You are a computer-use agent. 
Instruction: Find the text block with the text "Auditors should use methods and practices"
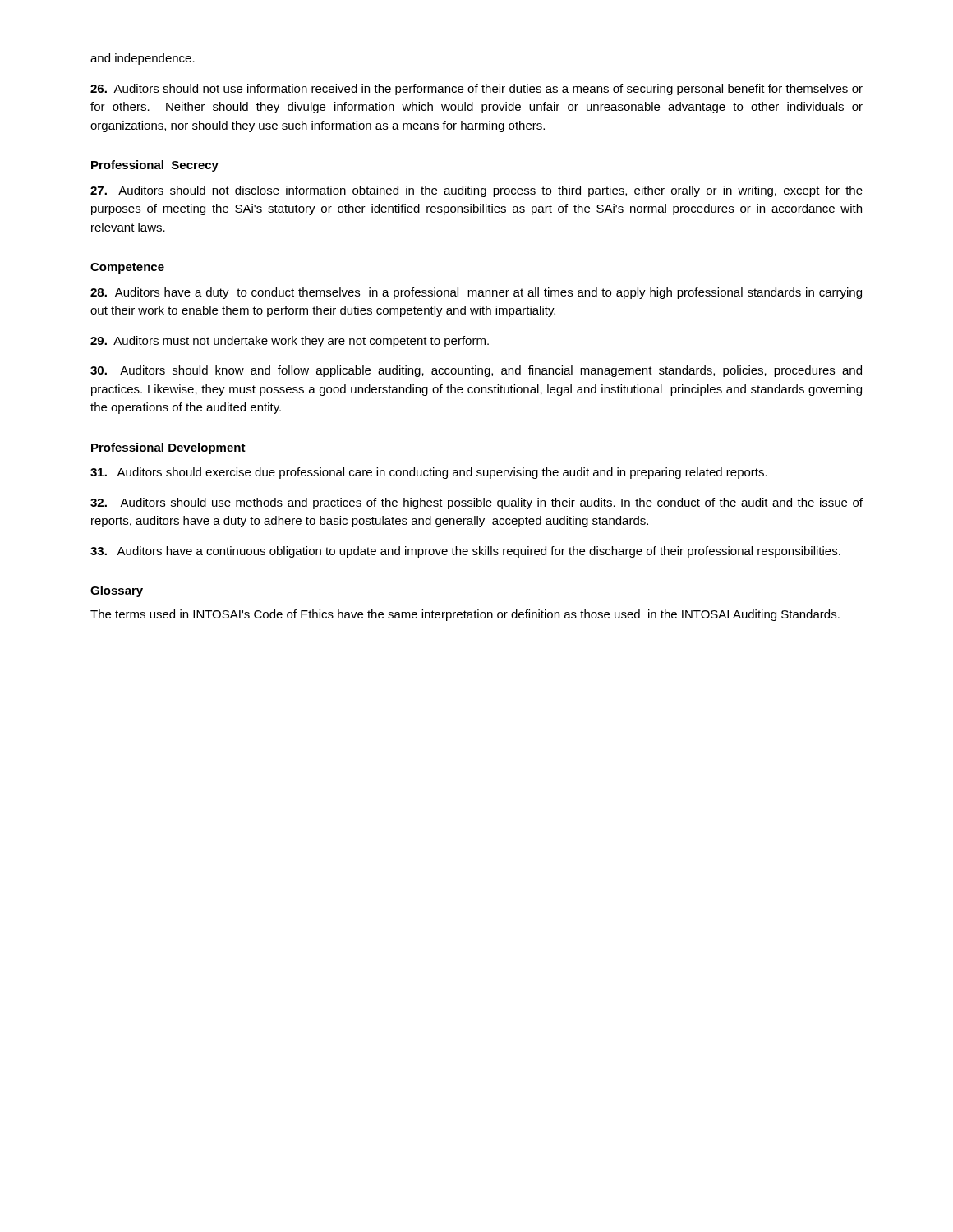pos(476,511)
